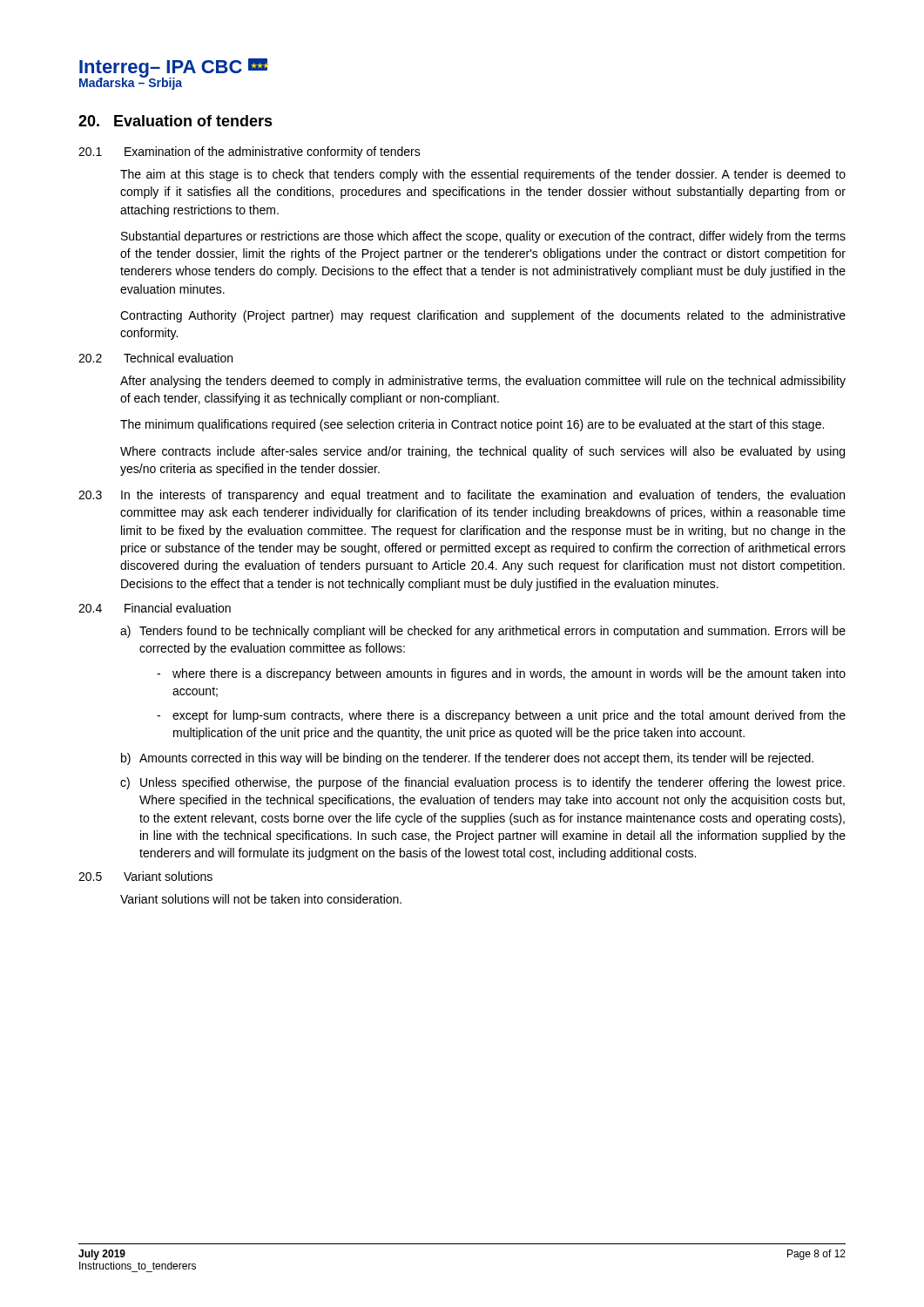Click on the text block containing "After analysing the tenders deemed"
The height and width of the screenshot is (1307, 924).
pyautogui.click(x=483, y=389)
